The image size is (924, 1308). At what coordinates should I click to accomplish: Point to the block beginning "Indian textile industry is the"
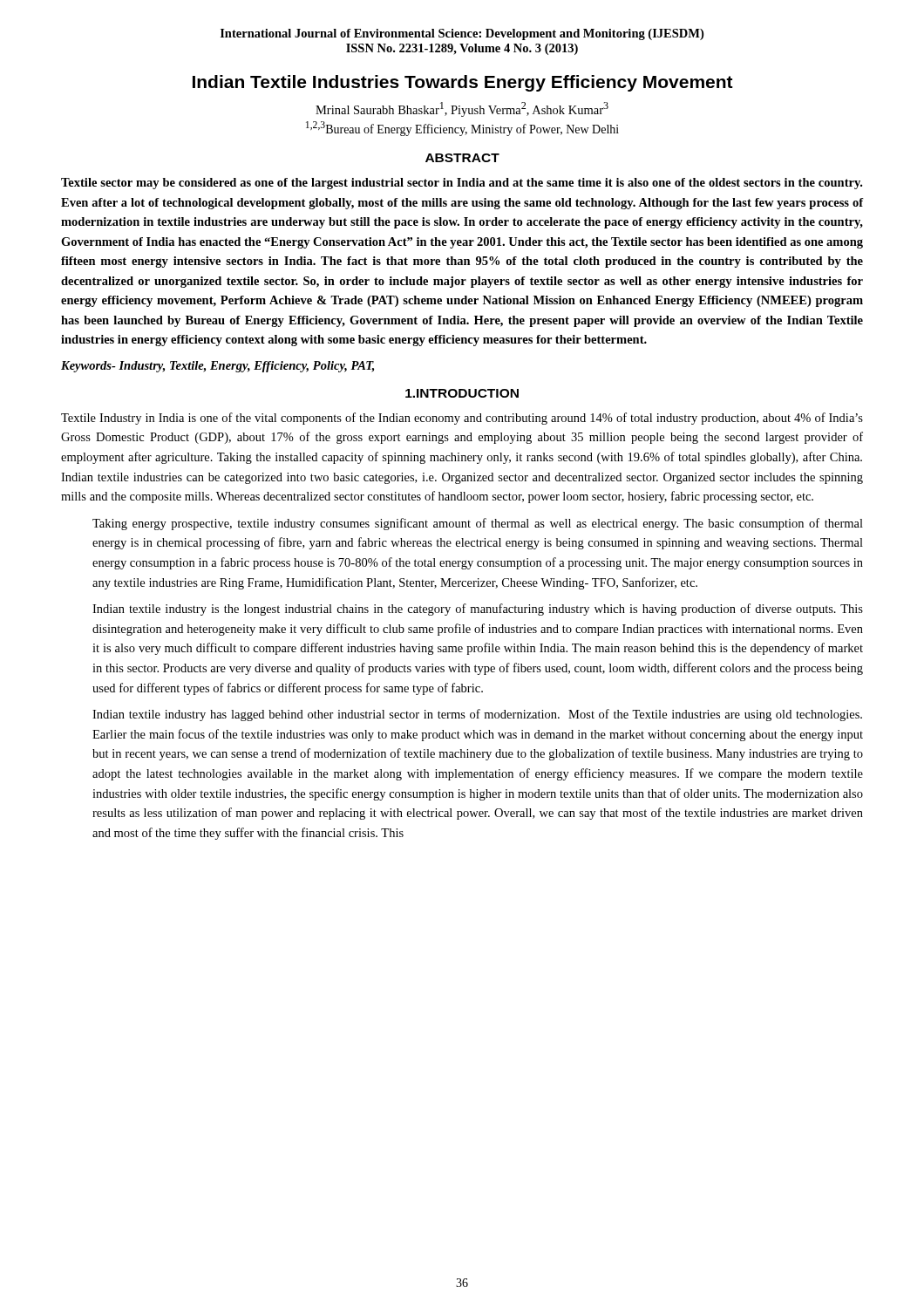point(478,648)
